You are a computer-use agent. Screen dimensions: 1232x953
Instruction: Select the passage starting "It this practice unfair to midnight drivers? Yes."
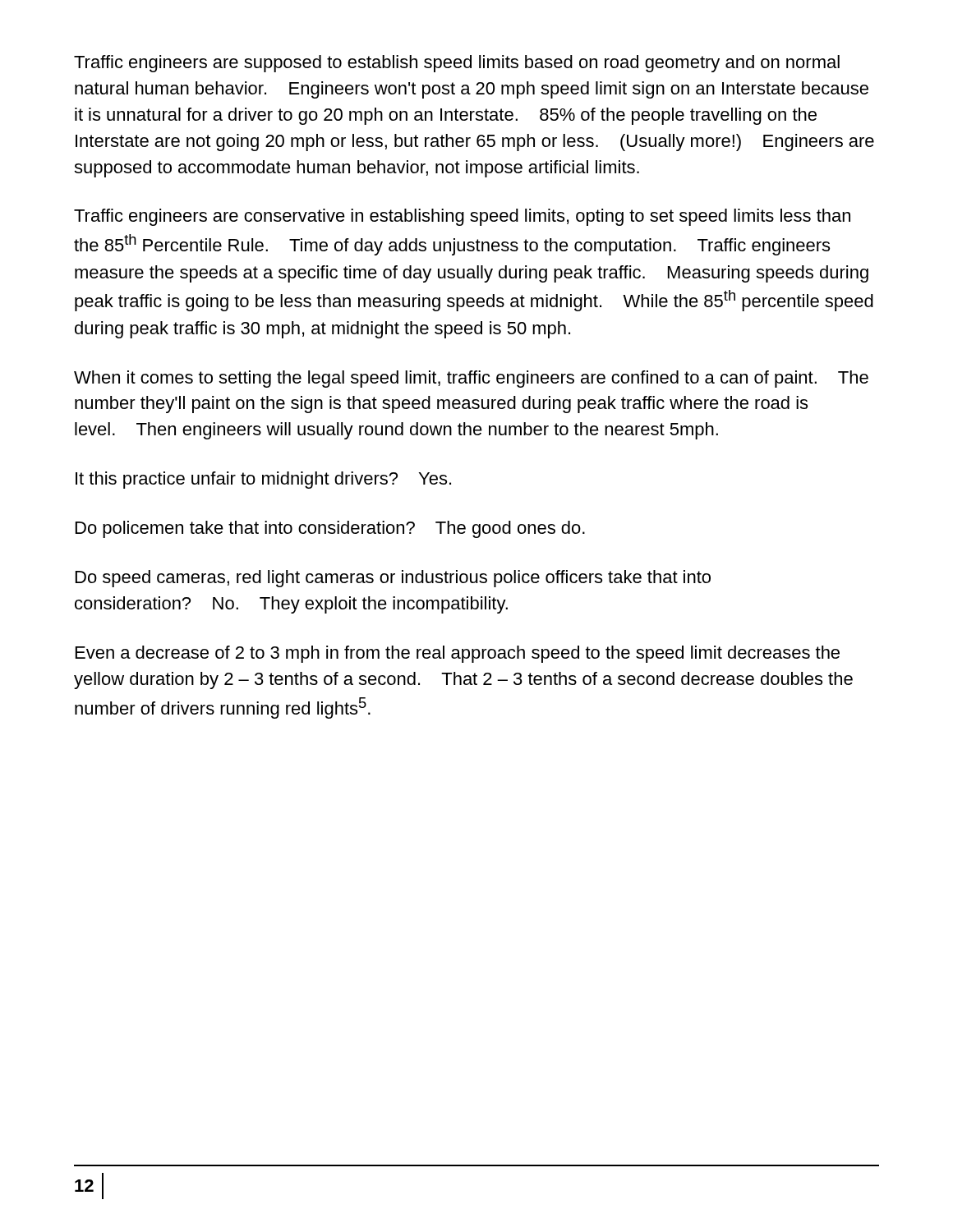pyautogui.click(x=263, y=479)
